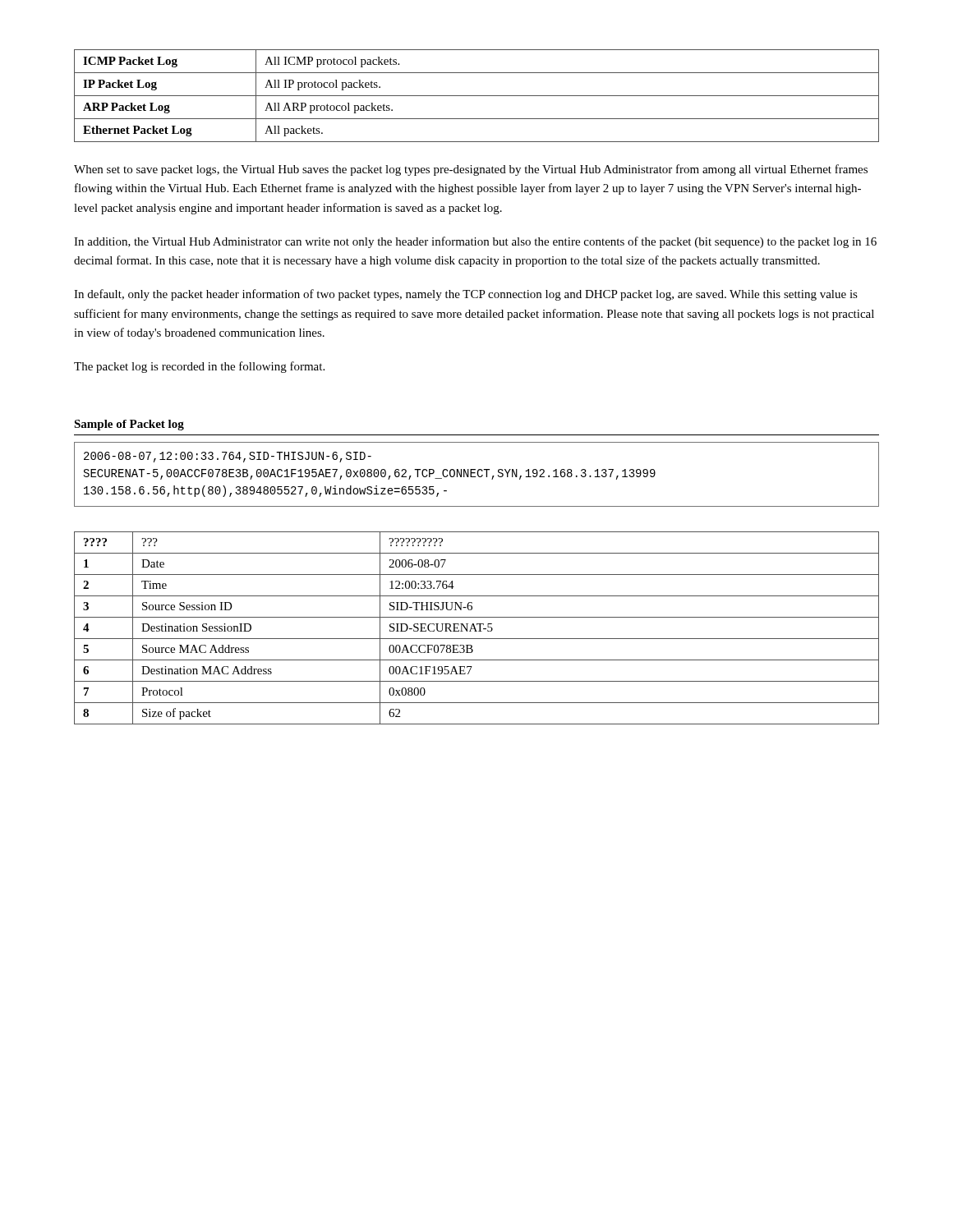Select the passage starting "When set to save packet logs, the"

click(471, 188)
